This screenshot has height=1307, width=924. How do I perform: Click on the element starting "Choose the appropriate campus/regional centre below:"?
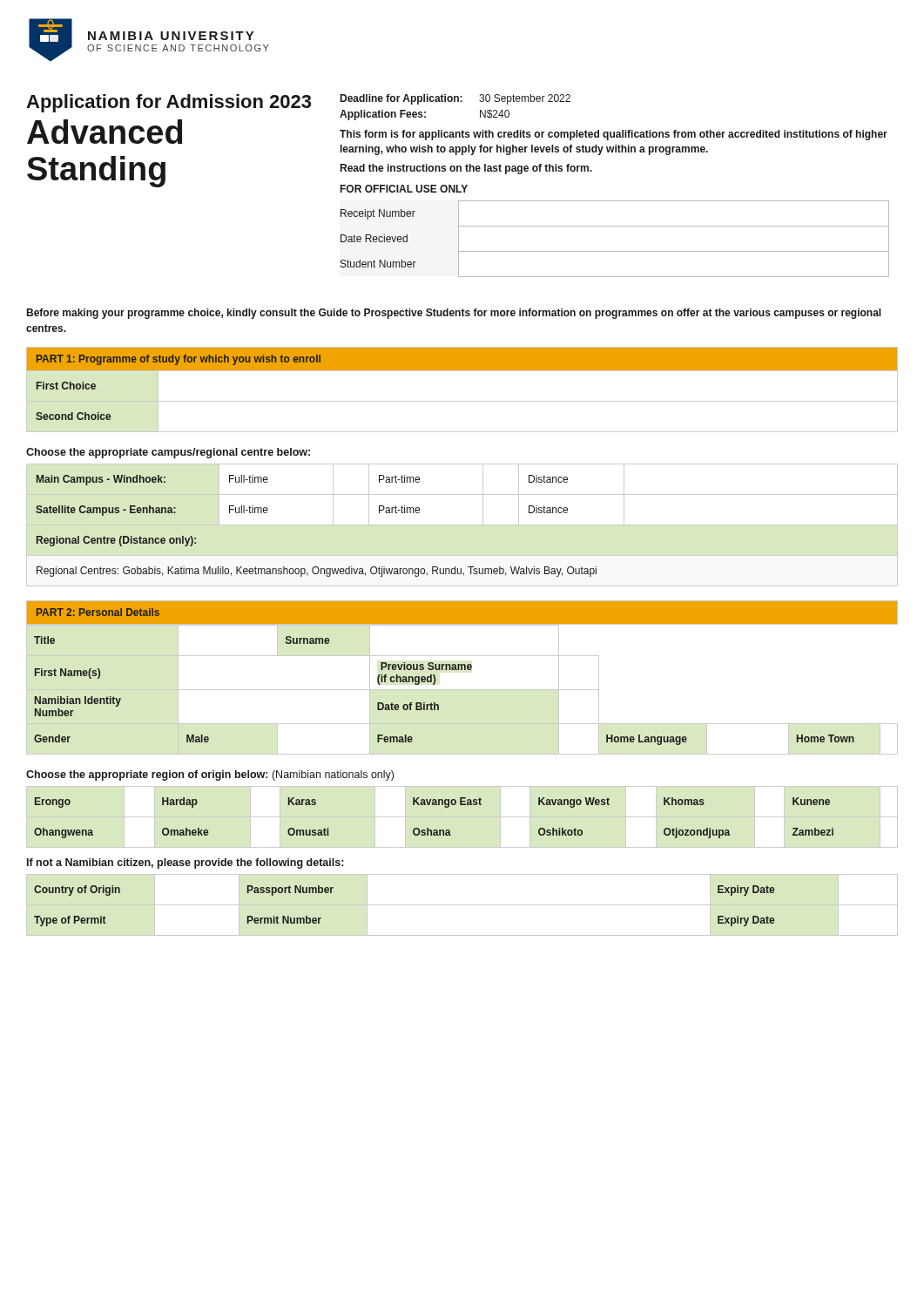tap(169, 452)
